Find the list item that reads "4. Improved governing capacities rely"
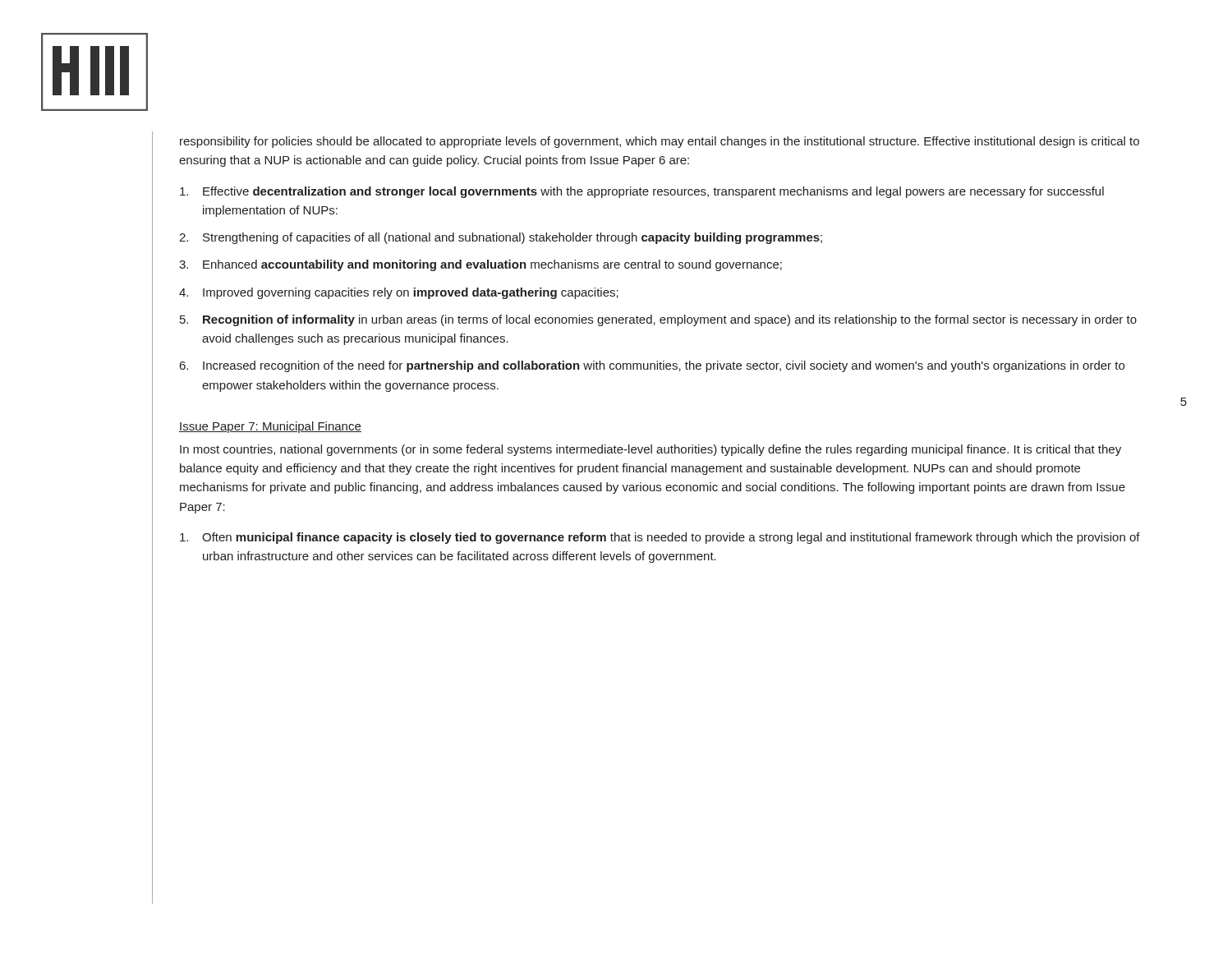This screenshot has height=953, width=1232. [399, 293]
